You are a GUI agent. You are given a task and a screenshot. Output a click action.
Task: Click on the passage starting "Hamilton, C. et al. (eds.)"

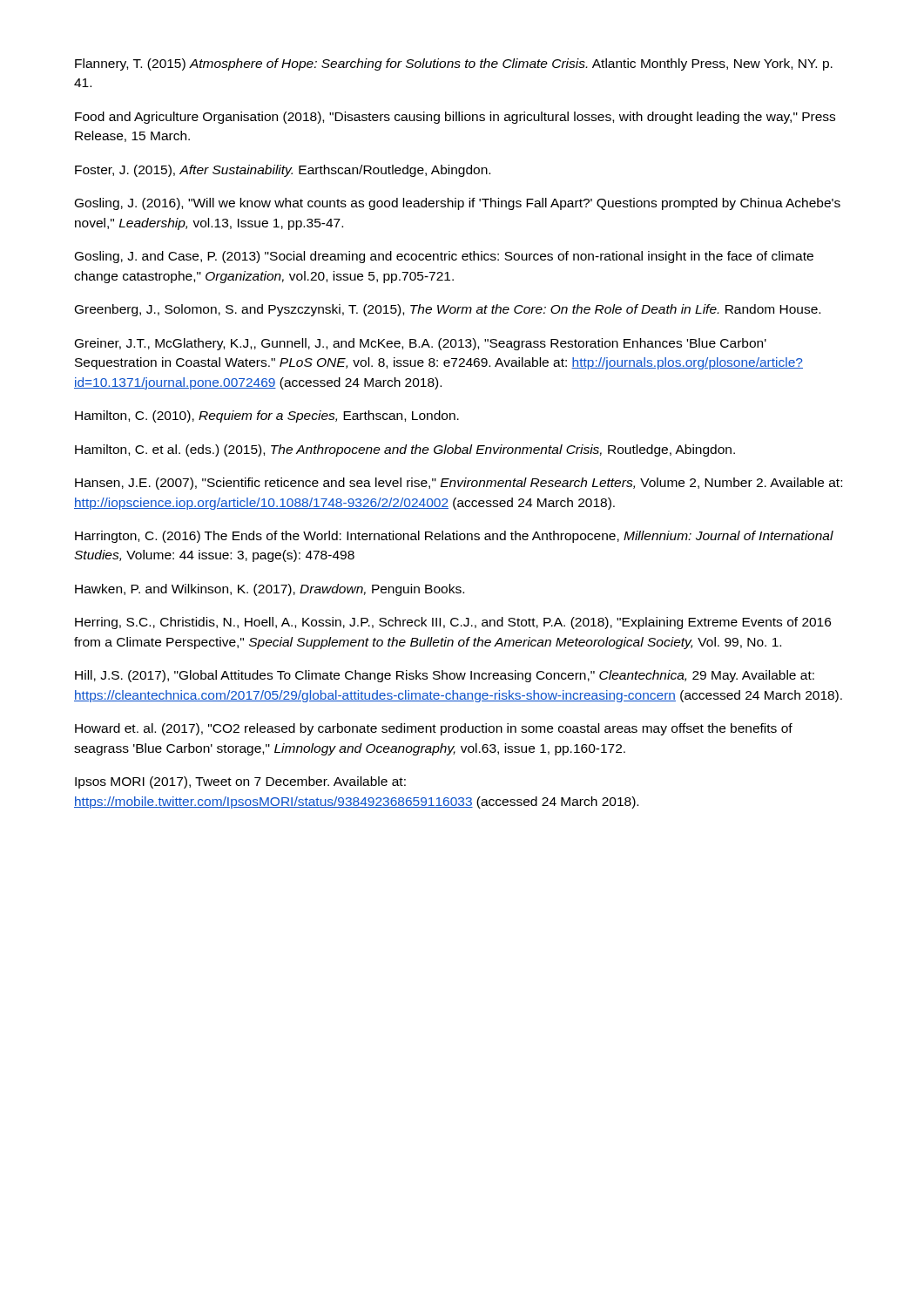point(405,449)
